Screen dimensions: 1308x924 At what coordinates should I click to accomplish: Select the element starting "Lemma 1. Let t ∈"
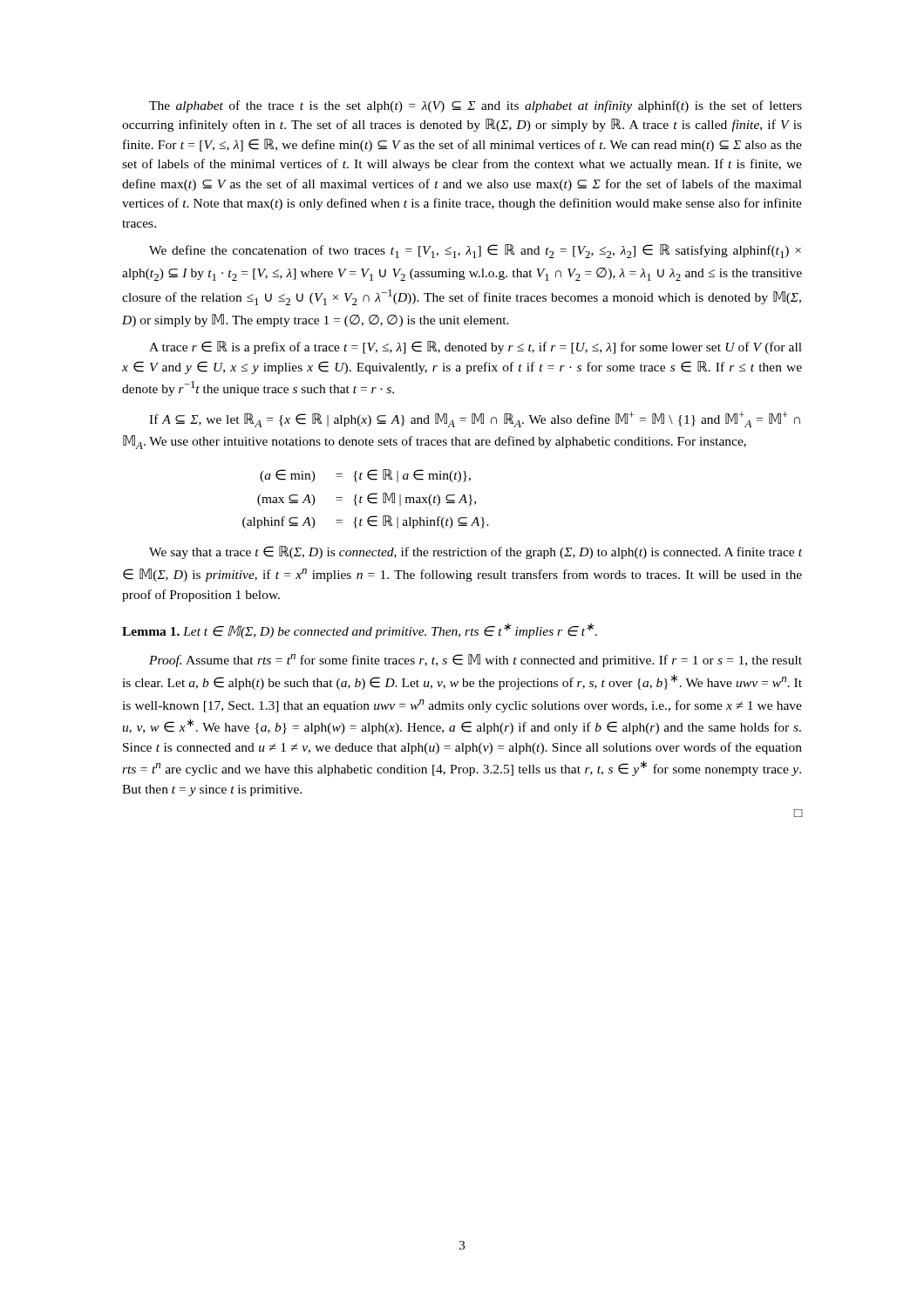360,629
